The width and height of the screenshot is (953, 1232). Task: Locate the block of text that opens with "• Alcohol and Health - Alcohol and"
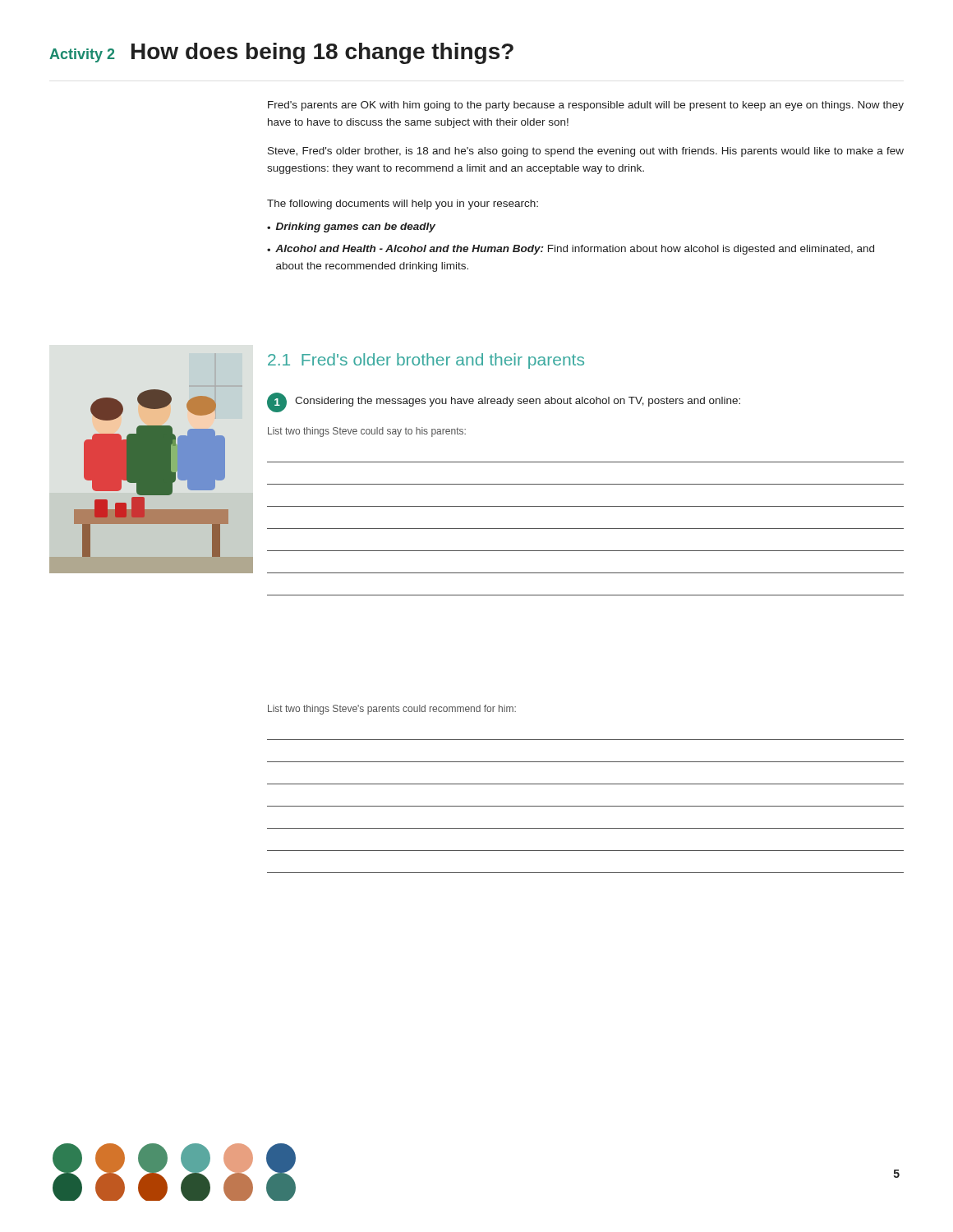coord(585,258)
